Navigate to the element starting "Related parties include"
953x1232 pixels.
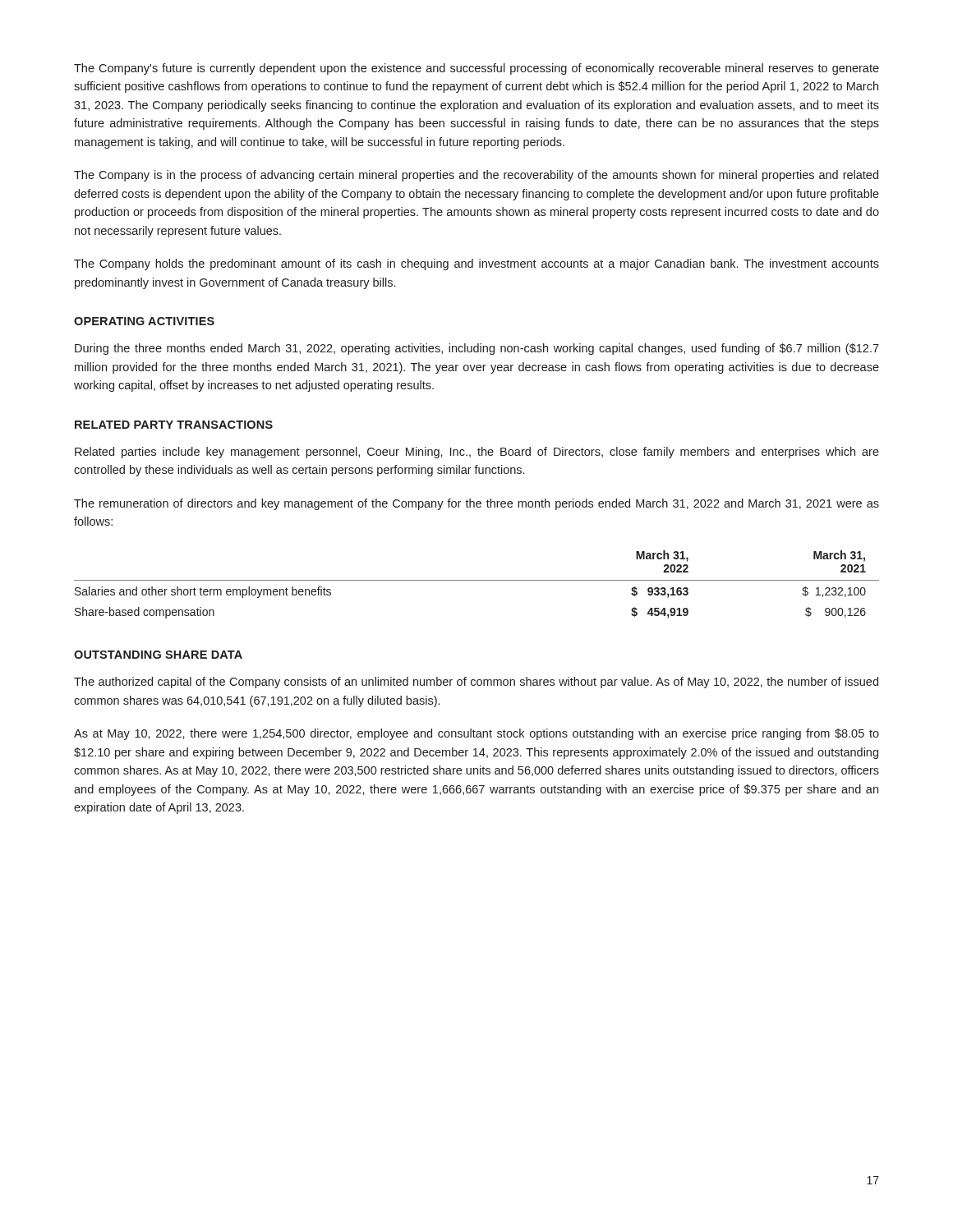click(476, 461)
